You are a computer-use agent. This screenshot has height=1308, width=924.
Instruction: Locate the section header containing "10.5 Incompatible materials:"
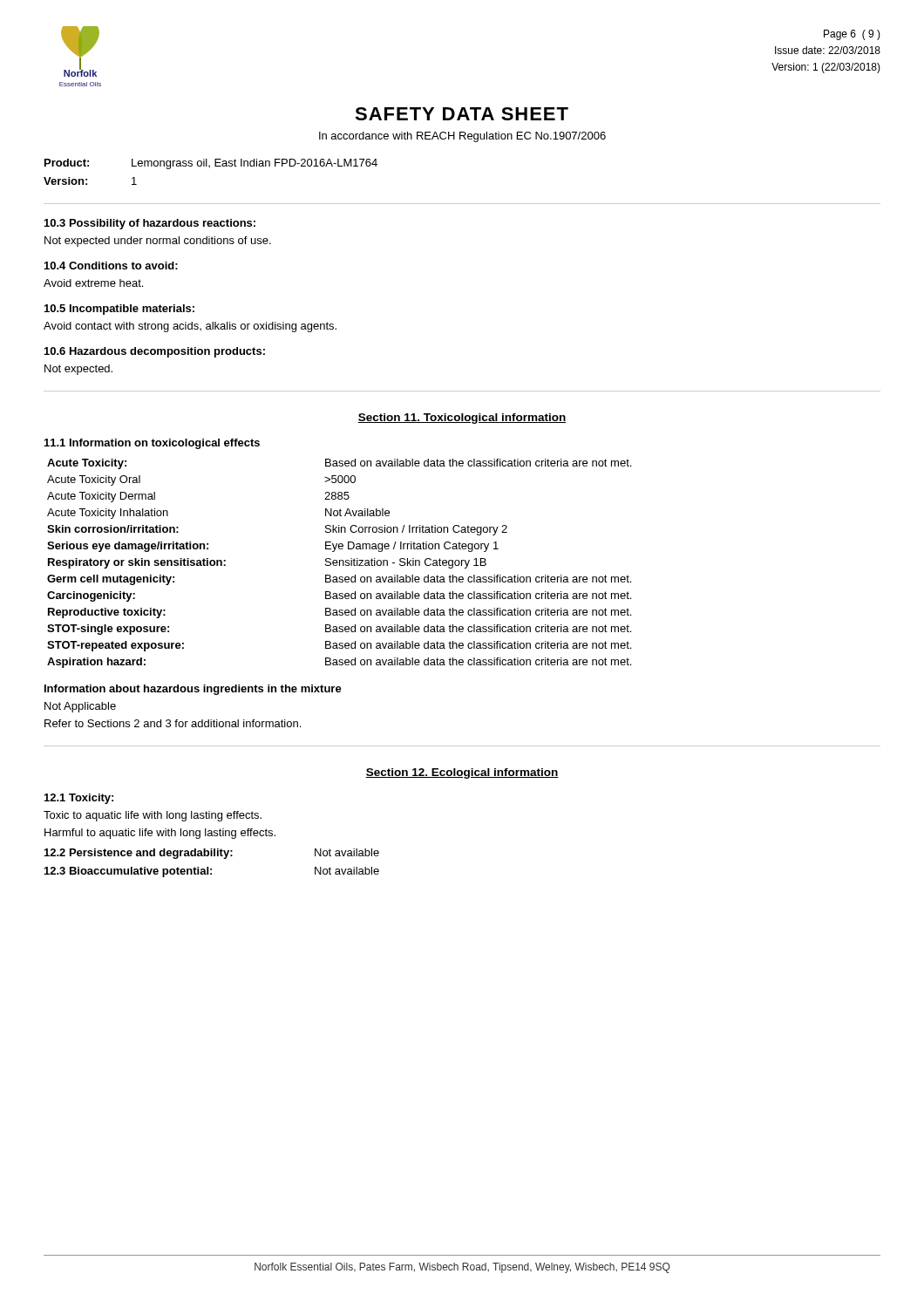119,308
